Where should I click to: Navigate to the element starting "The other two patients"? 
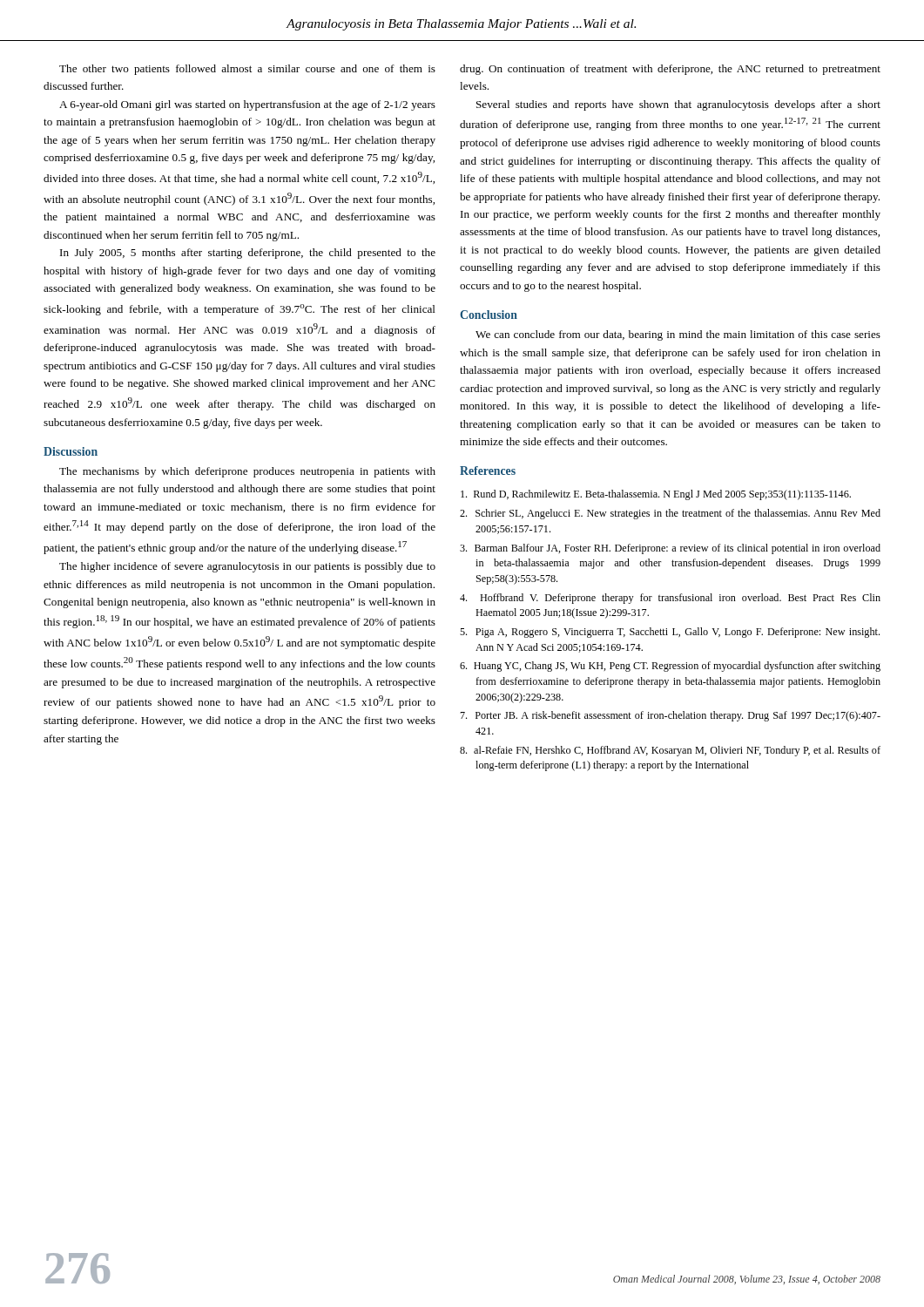[240, 246]
